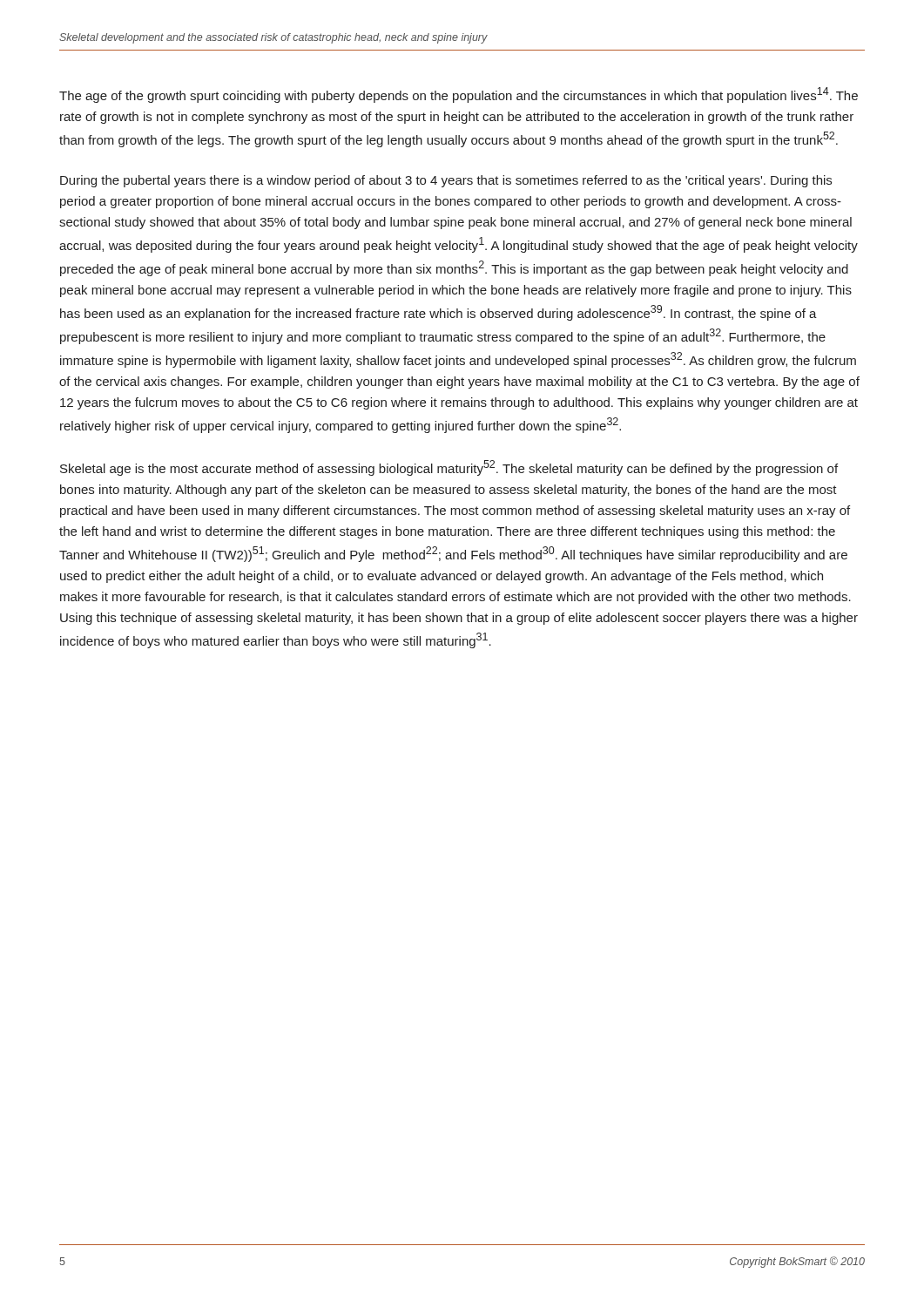Find the block on this page that starts "Skeletal age is"
Image resolution: width=924 pixels, height=1307 pixels.
click(x=458, y=553)
